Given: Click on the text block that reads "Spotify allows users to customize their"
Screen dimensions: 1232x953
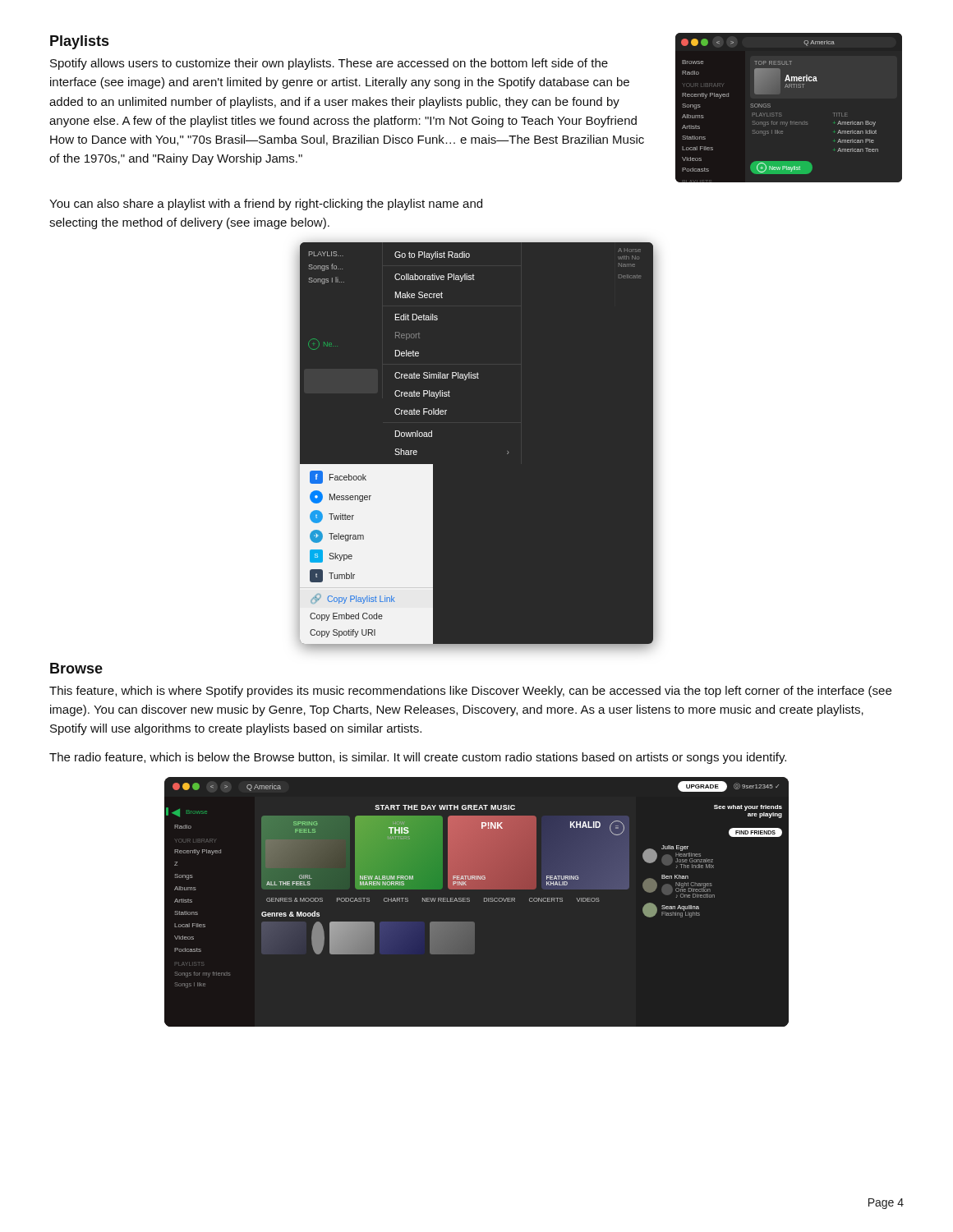Looking at the screenshot, I should 347,111.
